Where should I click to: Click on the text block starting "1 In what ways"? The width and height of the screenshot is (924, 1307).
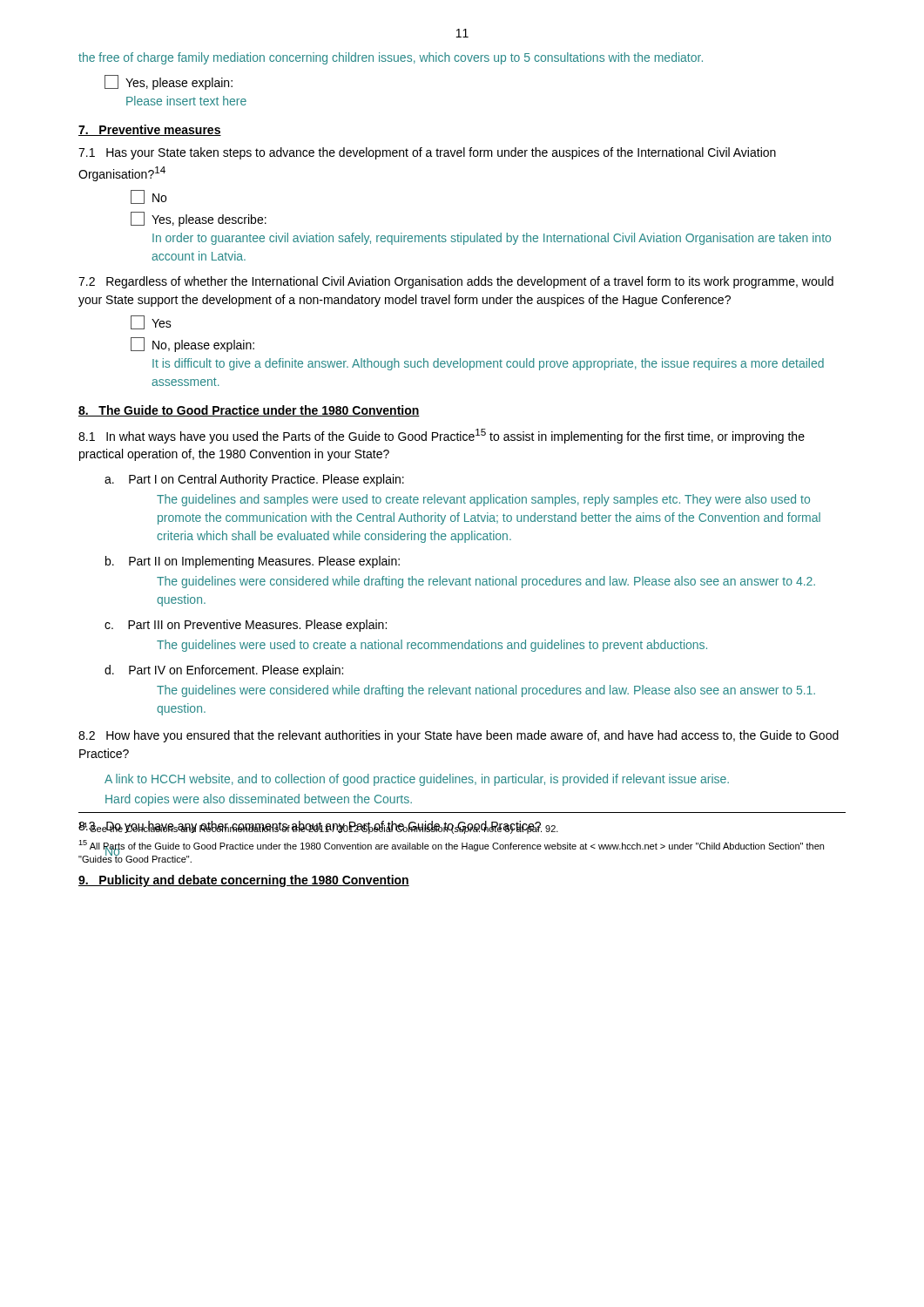click(x=441, y=444)
